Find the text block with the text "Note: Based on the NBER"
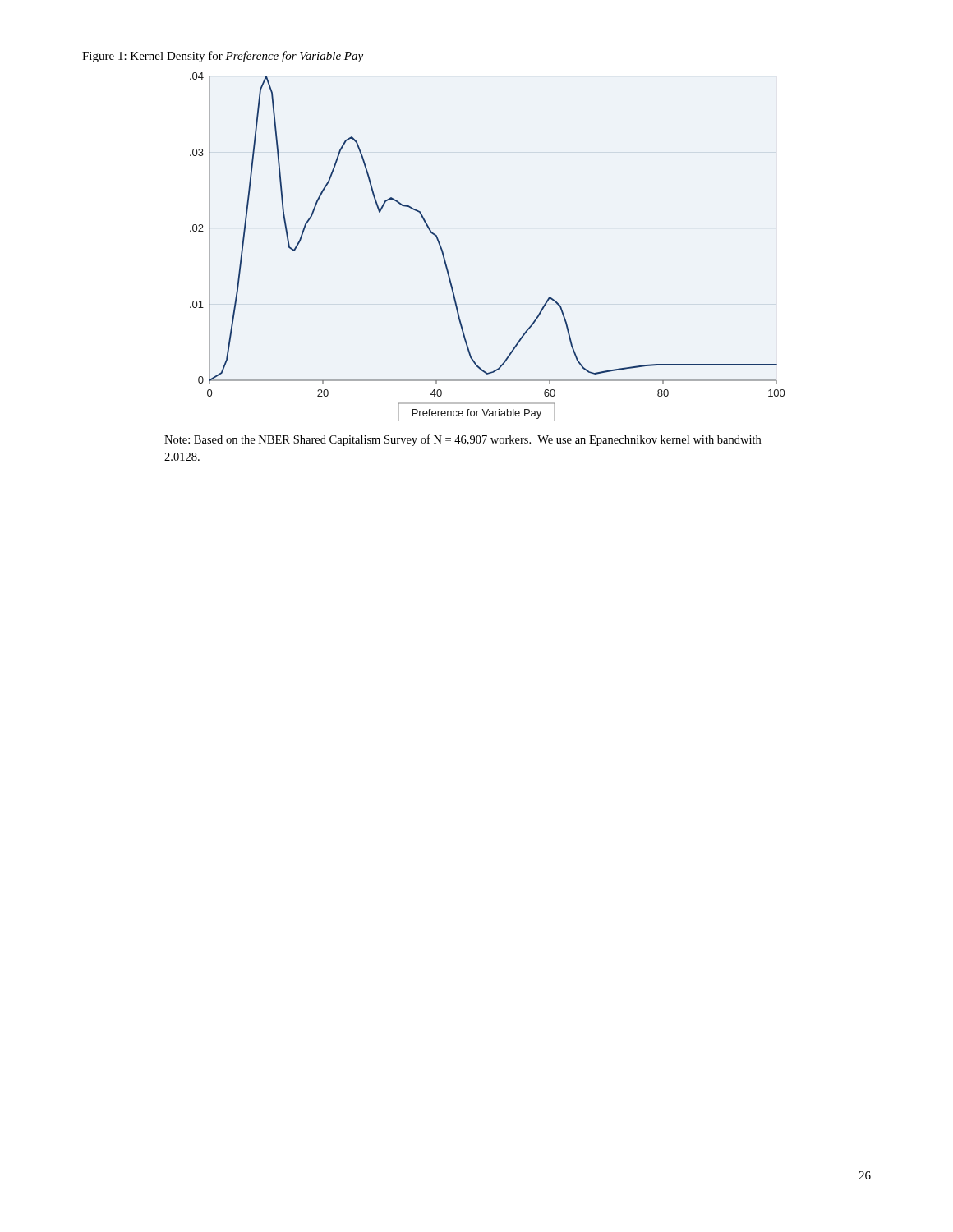The width and height of the screenshot is (953, 1232). tap(463, 448)
